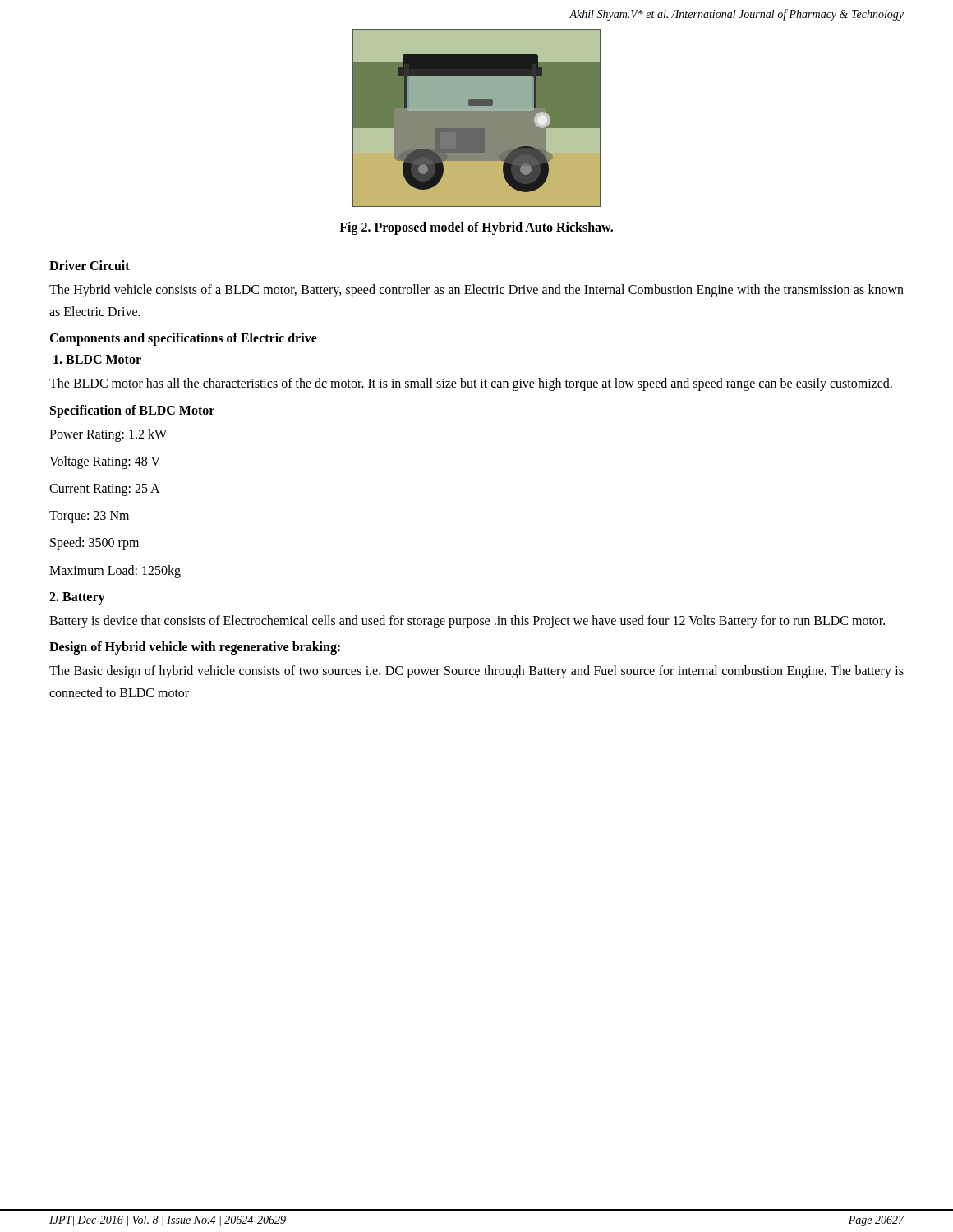Click on the block starting "The Hybrid vehicle consists of"

point(476,301)
